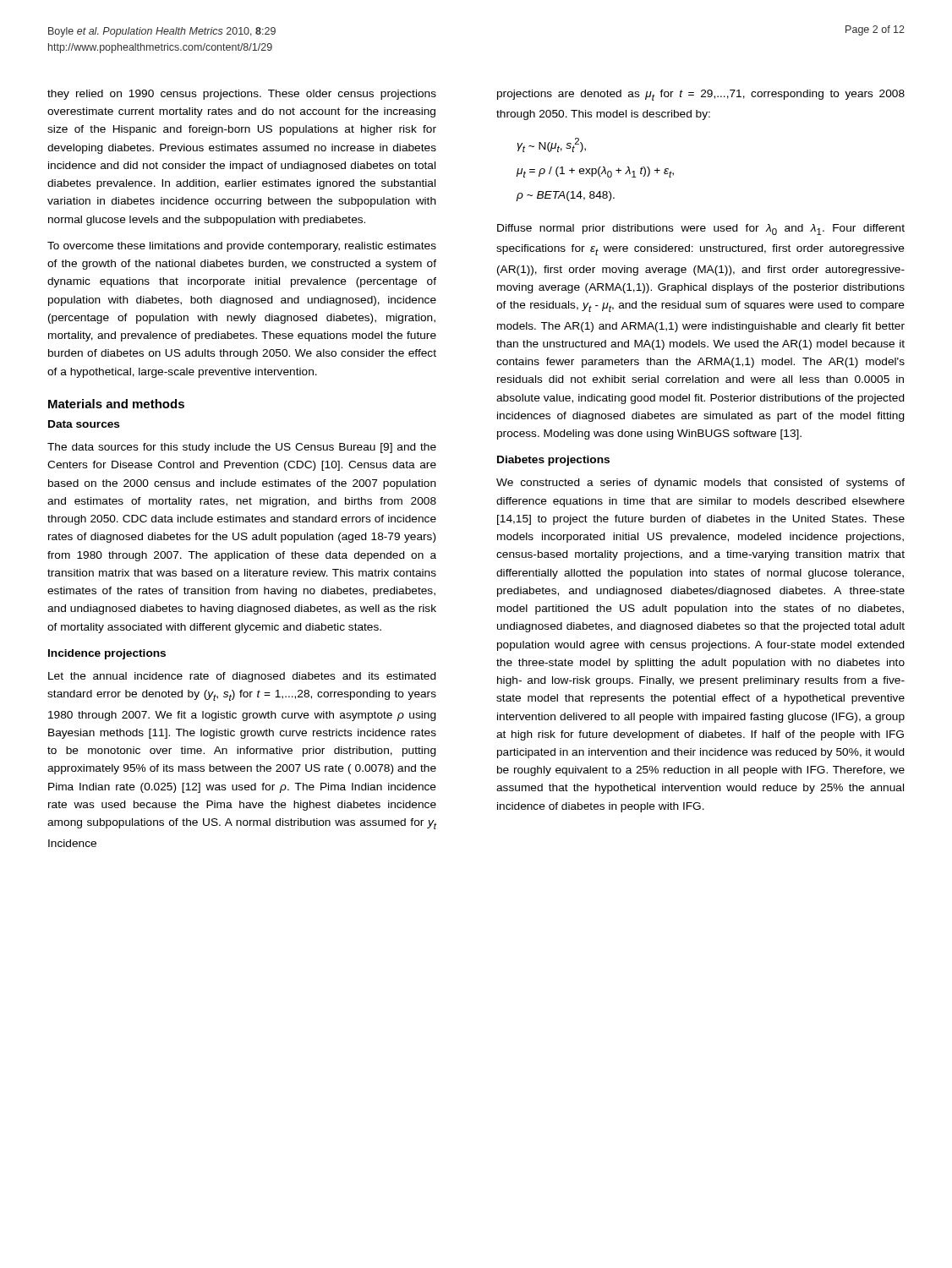
Task: Locate the text "Data sources"
Action: coord(84,424)
